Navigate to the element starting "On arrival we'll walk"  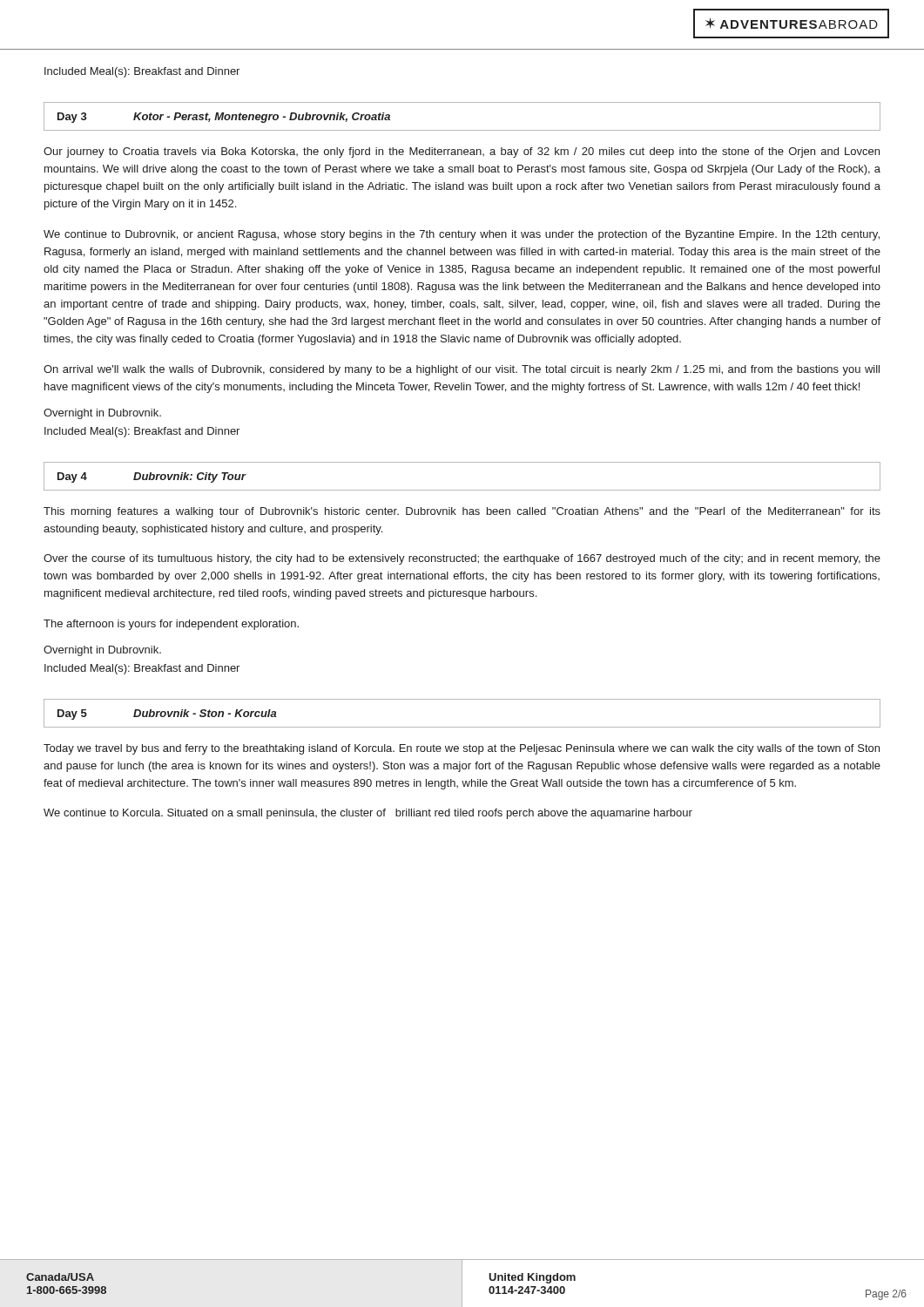click(462, 377)
